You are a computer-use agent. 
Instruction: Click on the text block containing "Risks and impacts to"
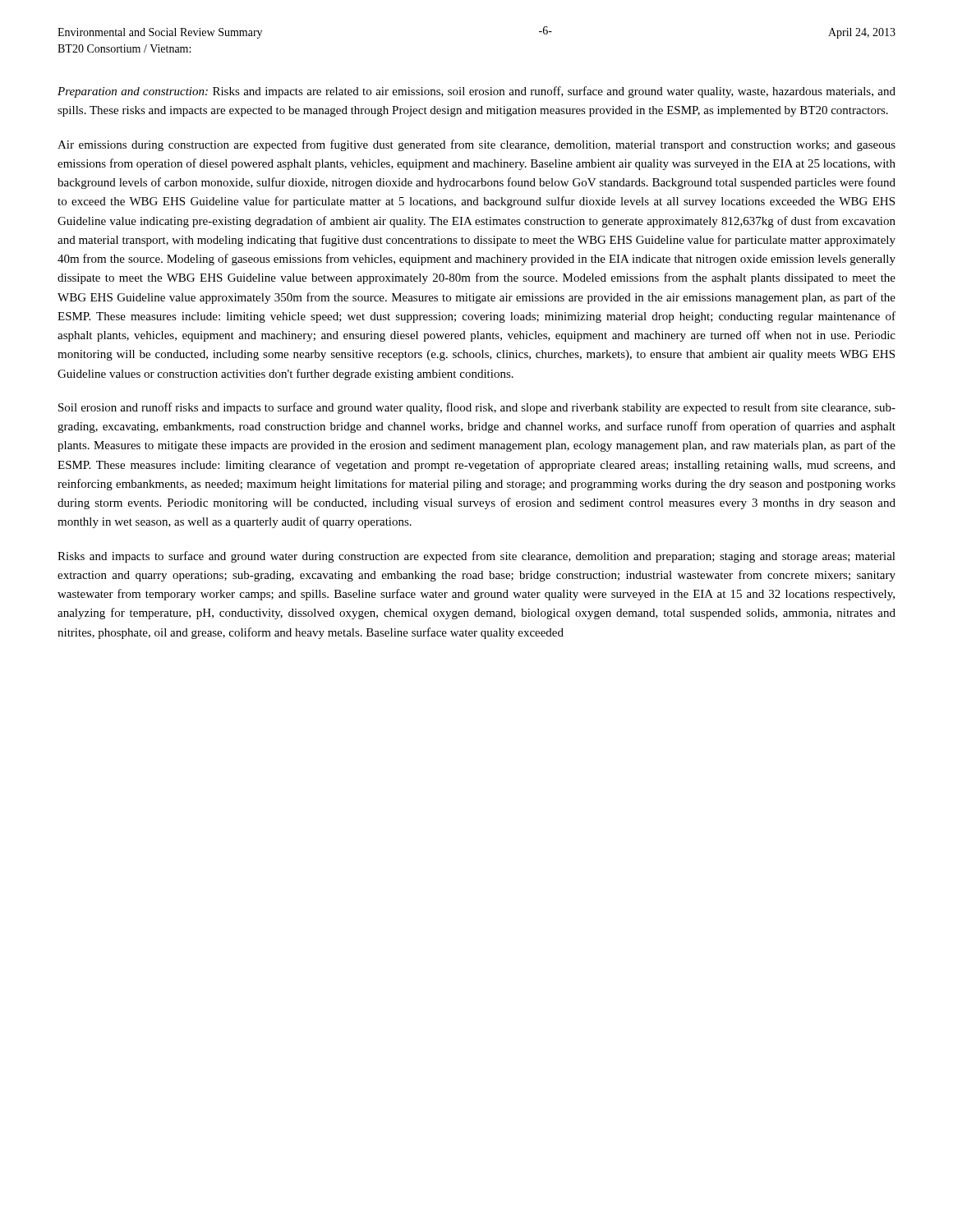[476, 594]
